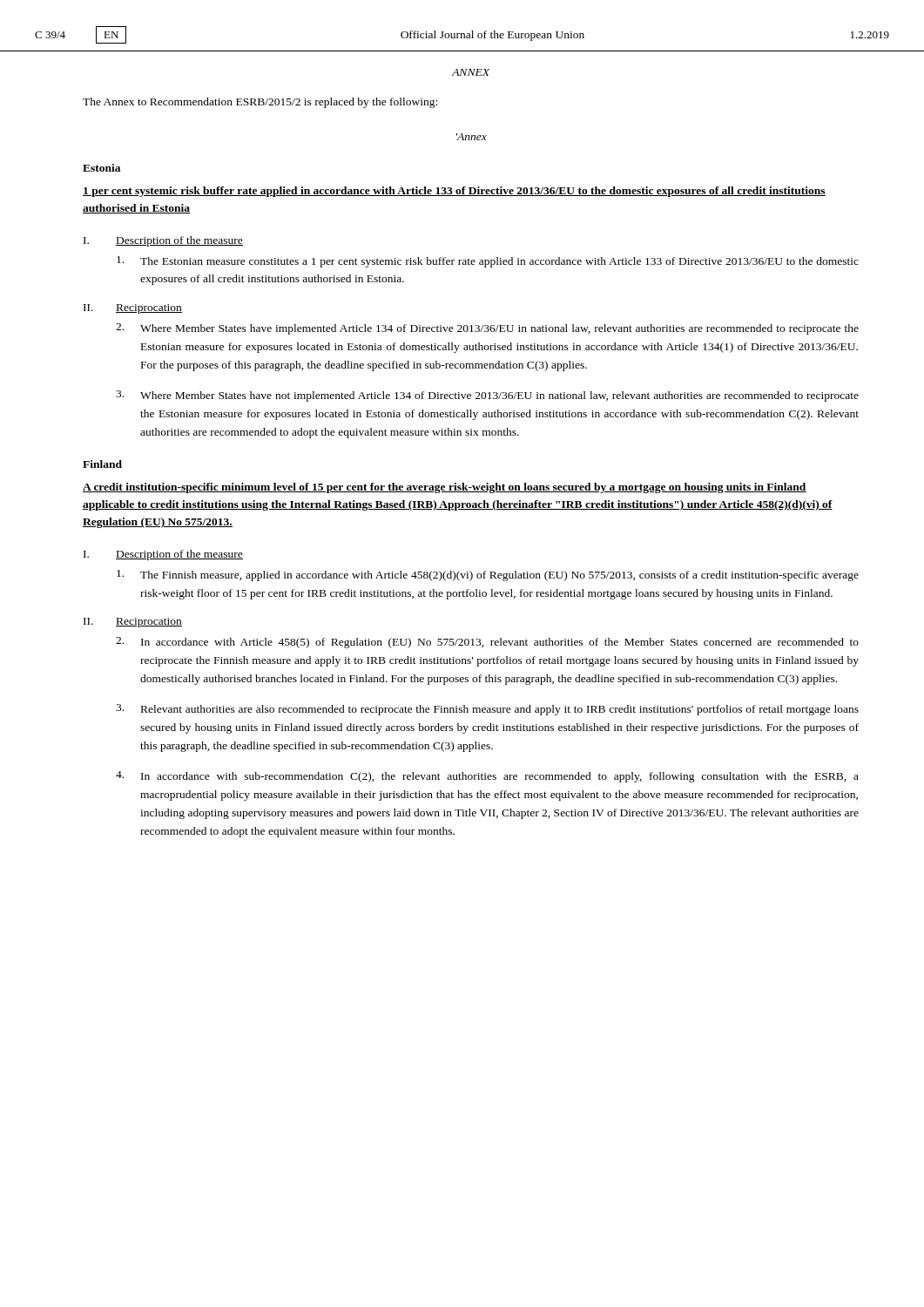Select the block starting "The Estonian measure constitutes a"

pos(487,270)
